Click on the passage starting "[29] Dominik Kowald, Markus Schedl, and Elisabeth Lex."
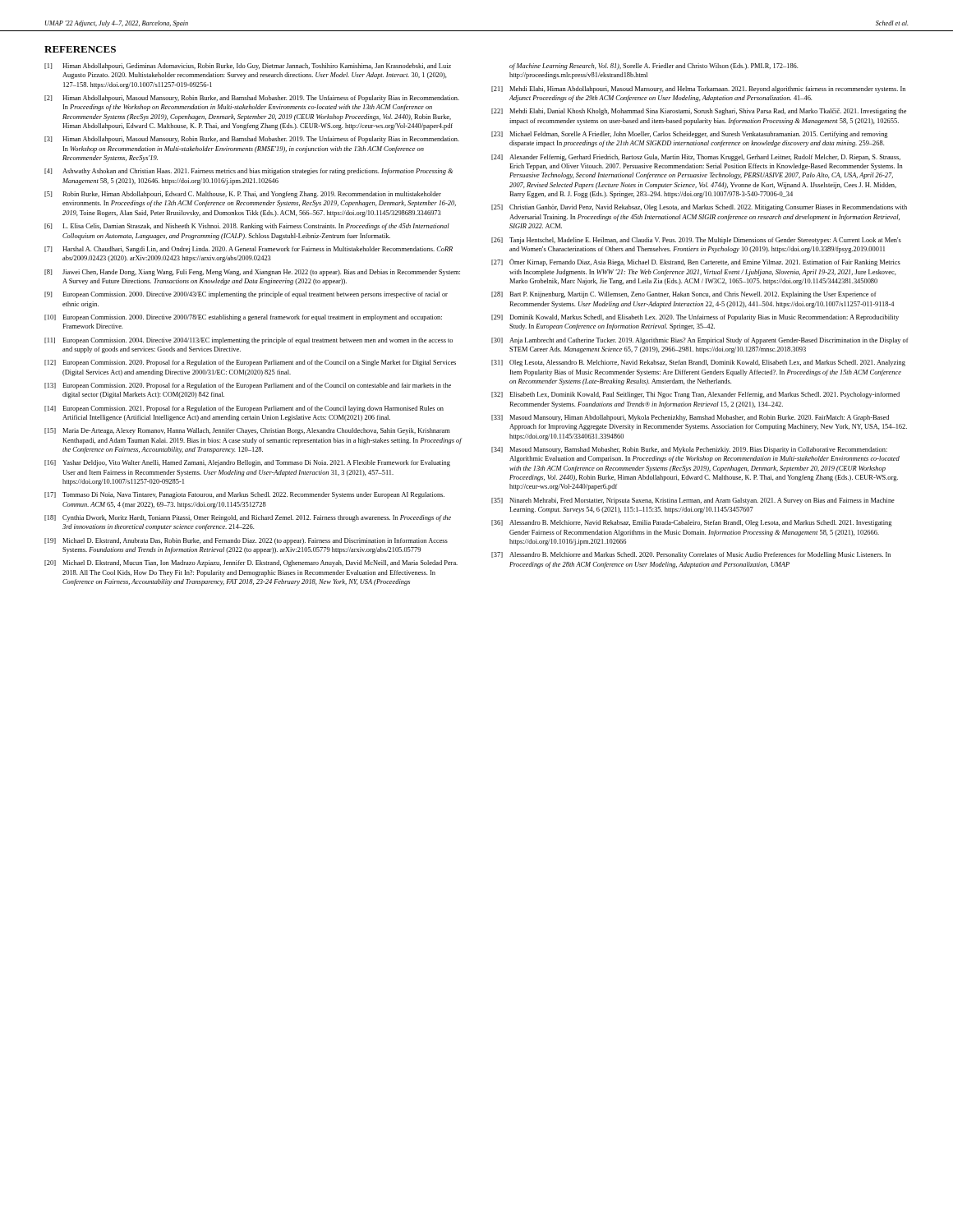953x1232 pixels. point(700,322)
